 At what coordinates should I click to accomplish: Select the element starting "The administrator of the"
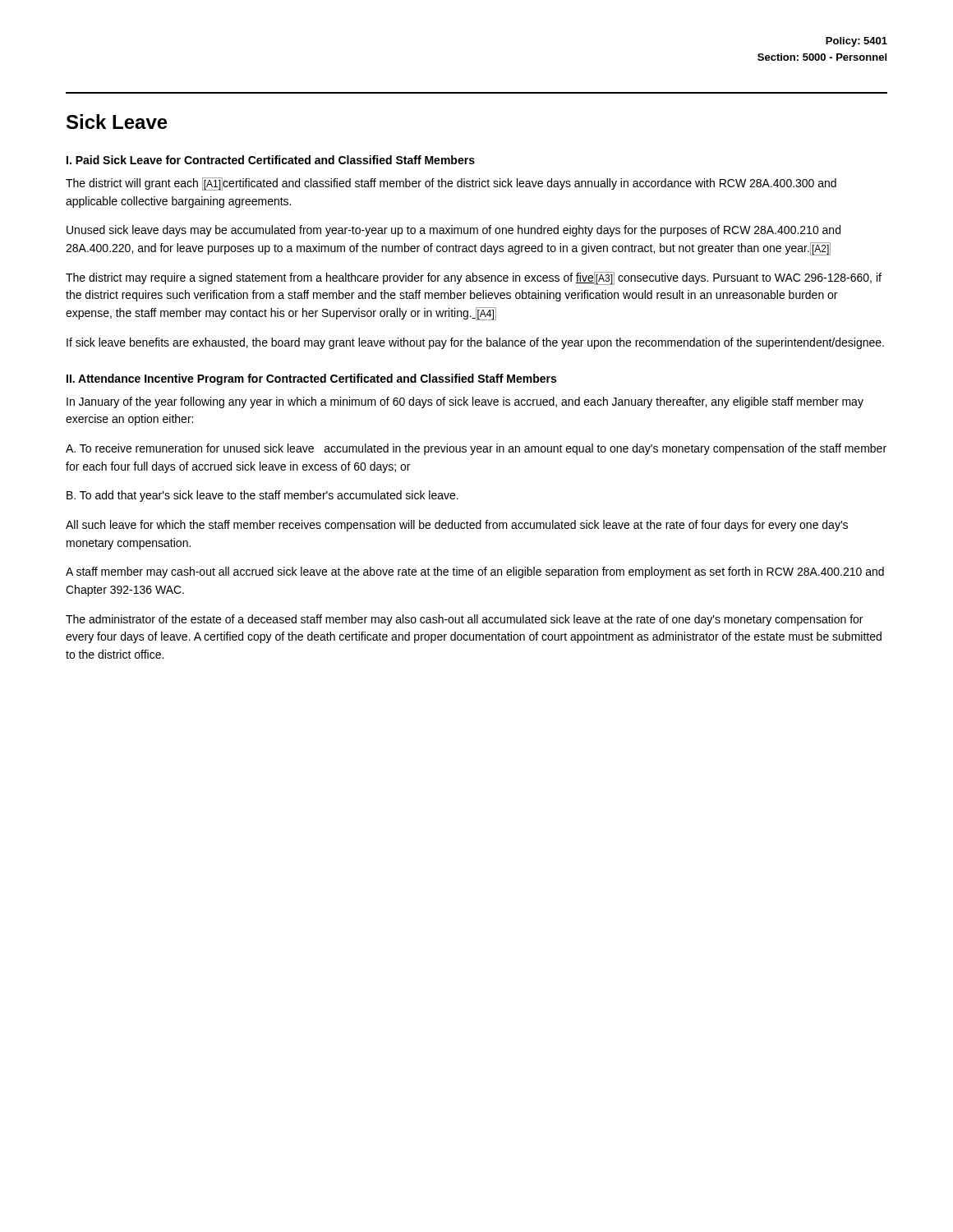coord(474,637)
